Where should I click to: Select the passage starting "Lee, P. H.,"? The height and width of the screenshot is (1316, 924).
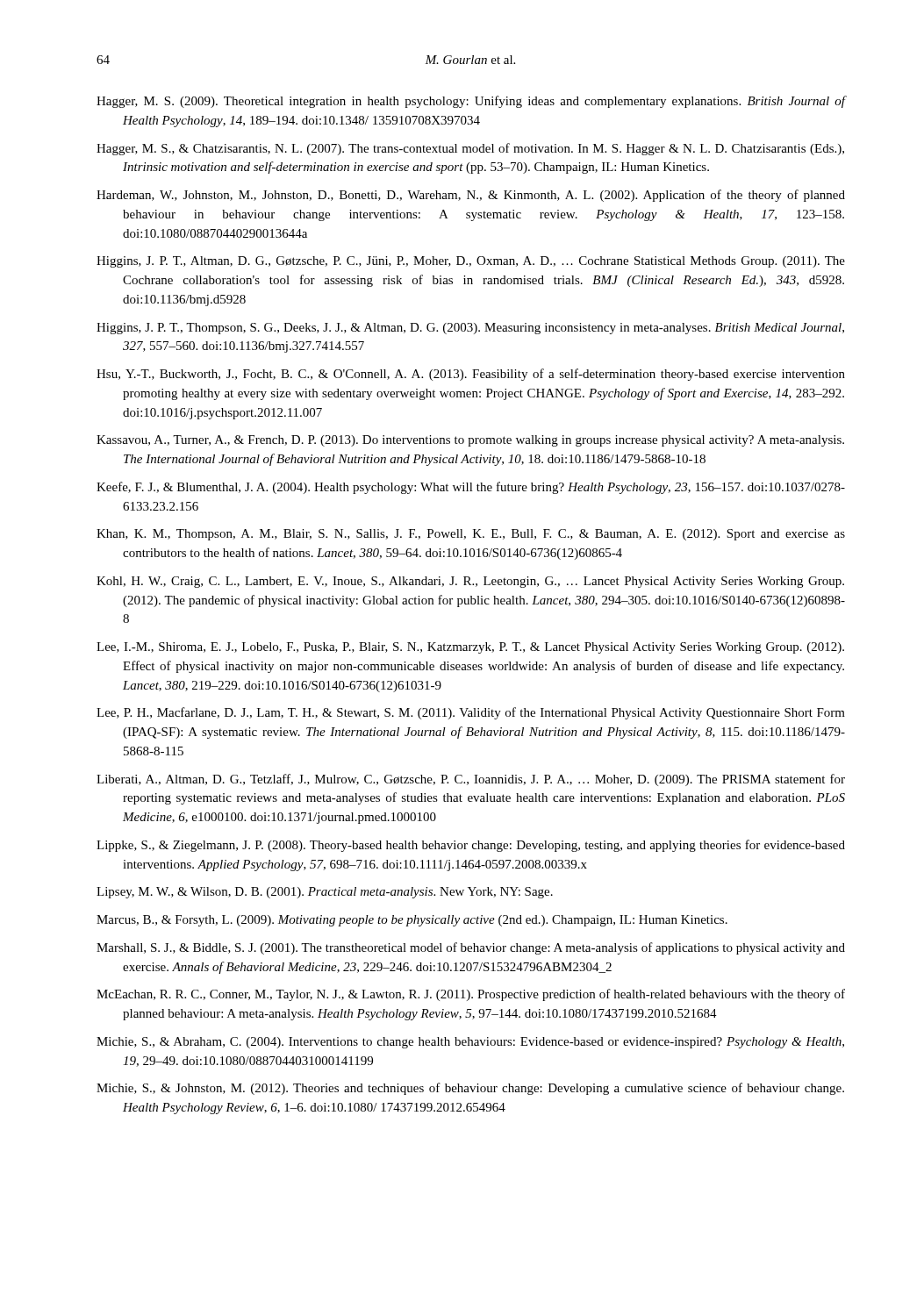(471, 732)
